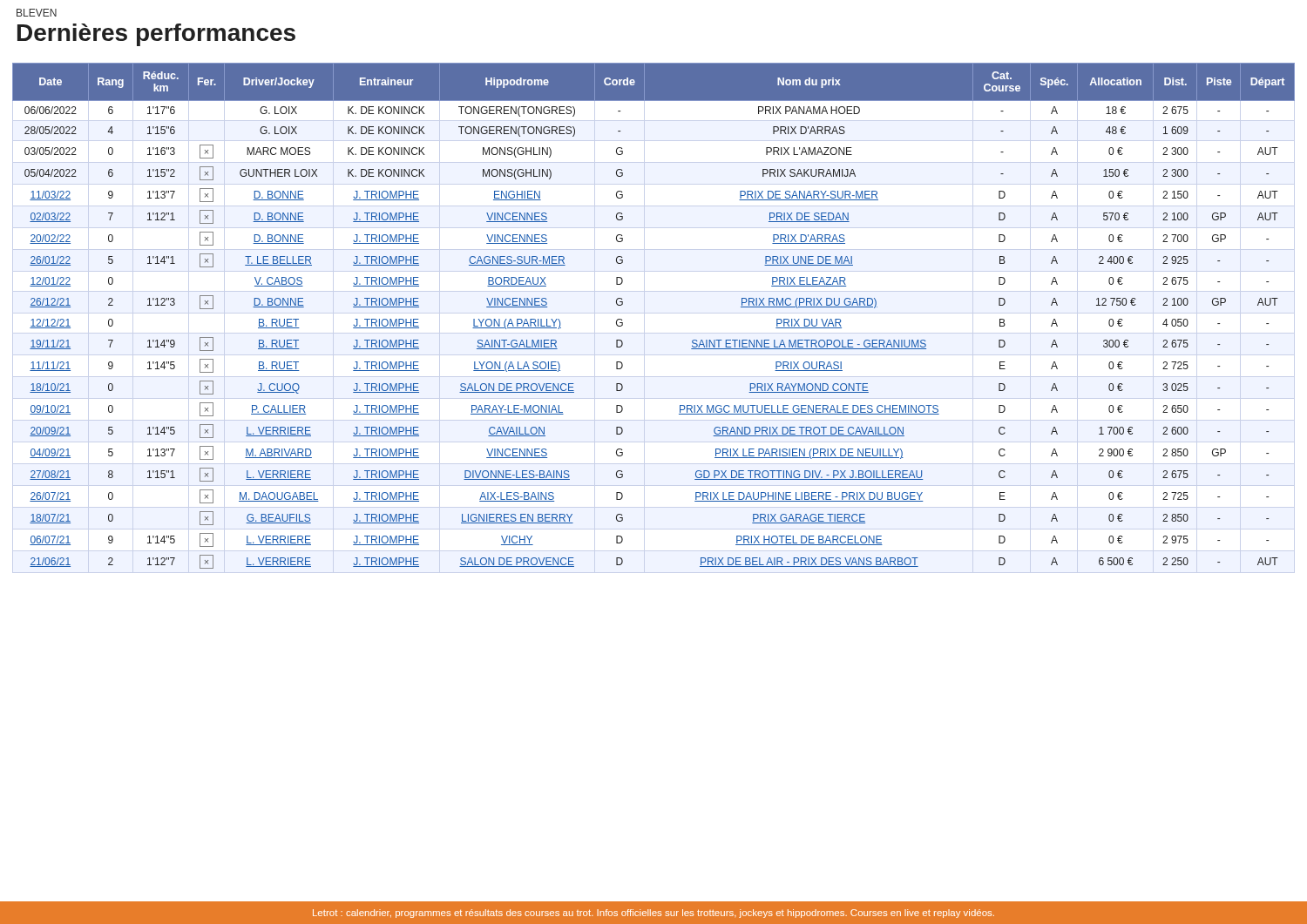1307x924 pixels.
Task: Select the table that reads "J. TRIOMPHE"
Action: click(x=654, y=318)
